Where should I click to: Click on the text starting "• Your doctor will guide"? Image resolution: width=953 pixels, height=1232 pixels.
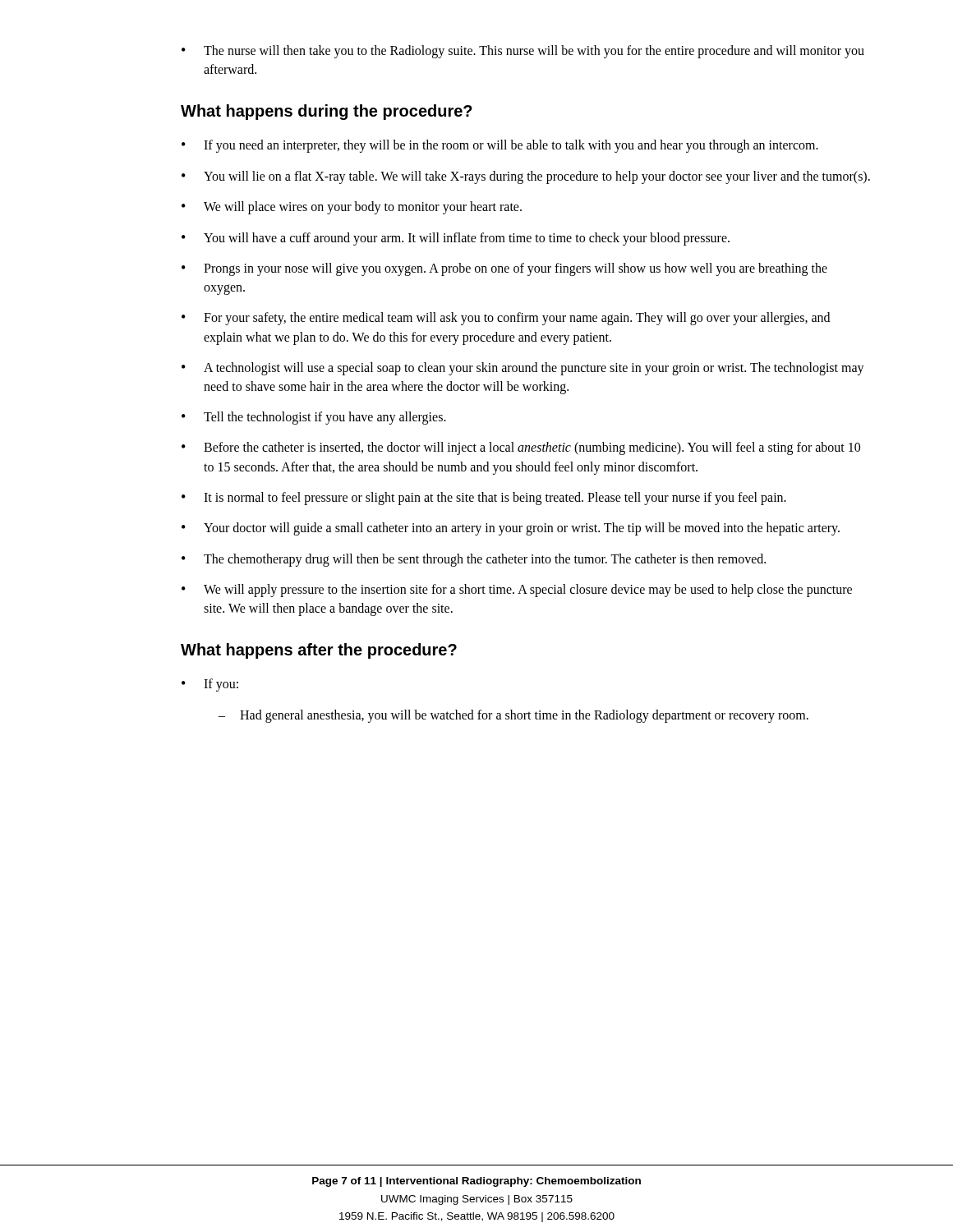tap(511, 528)
